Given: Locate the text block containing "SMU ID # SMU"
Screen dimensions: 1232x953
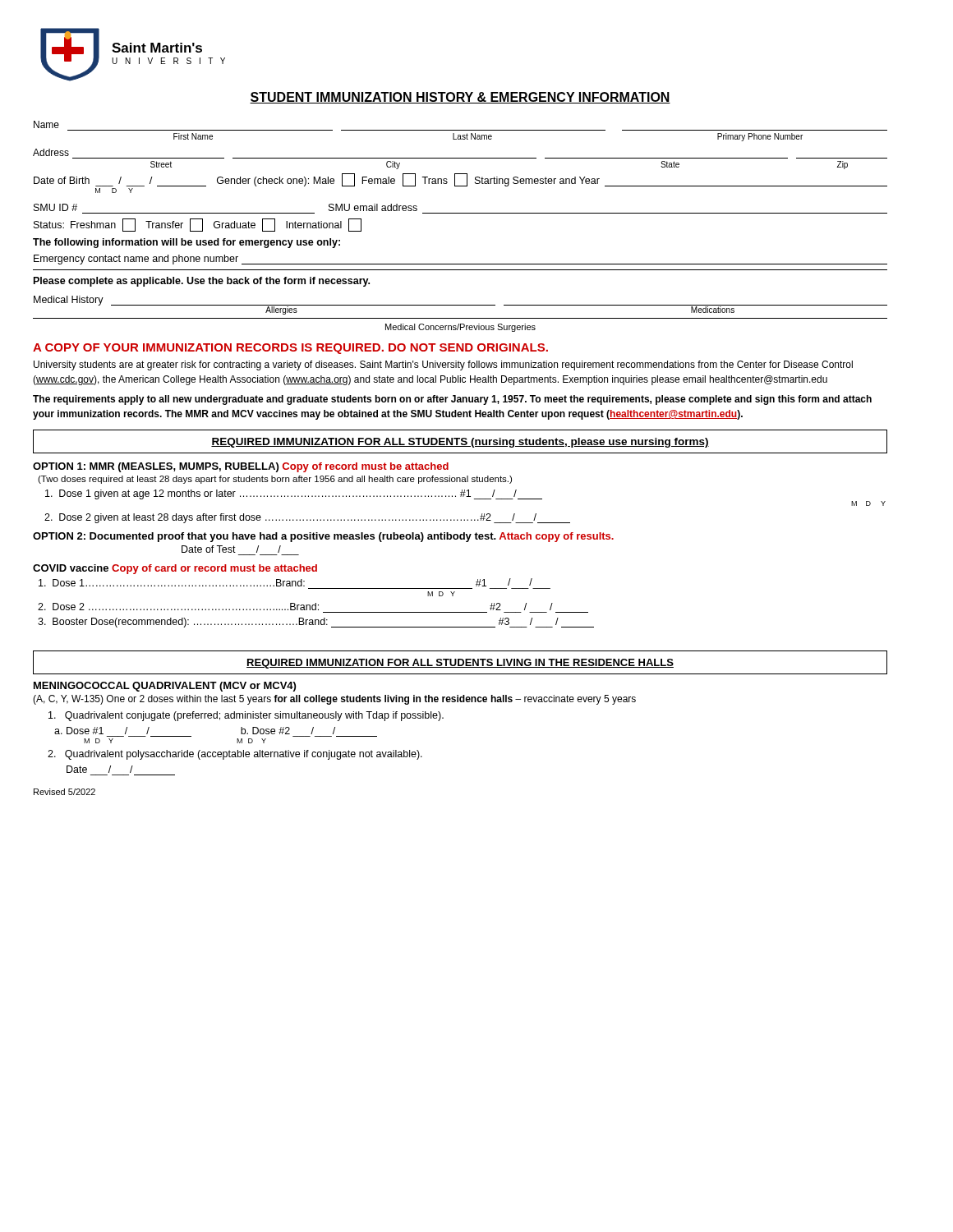Looking at the screenshot, I should pos(460,207).
